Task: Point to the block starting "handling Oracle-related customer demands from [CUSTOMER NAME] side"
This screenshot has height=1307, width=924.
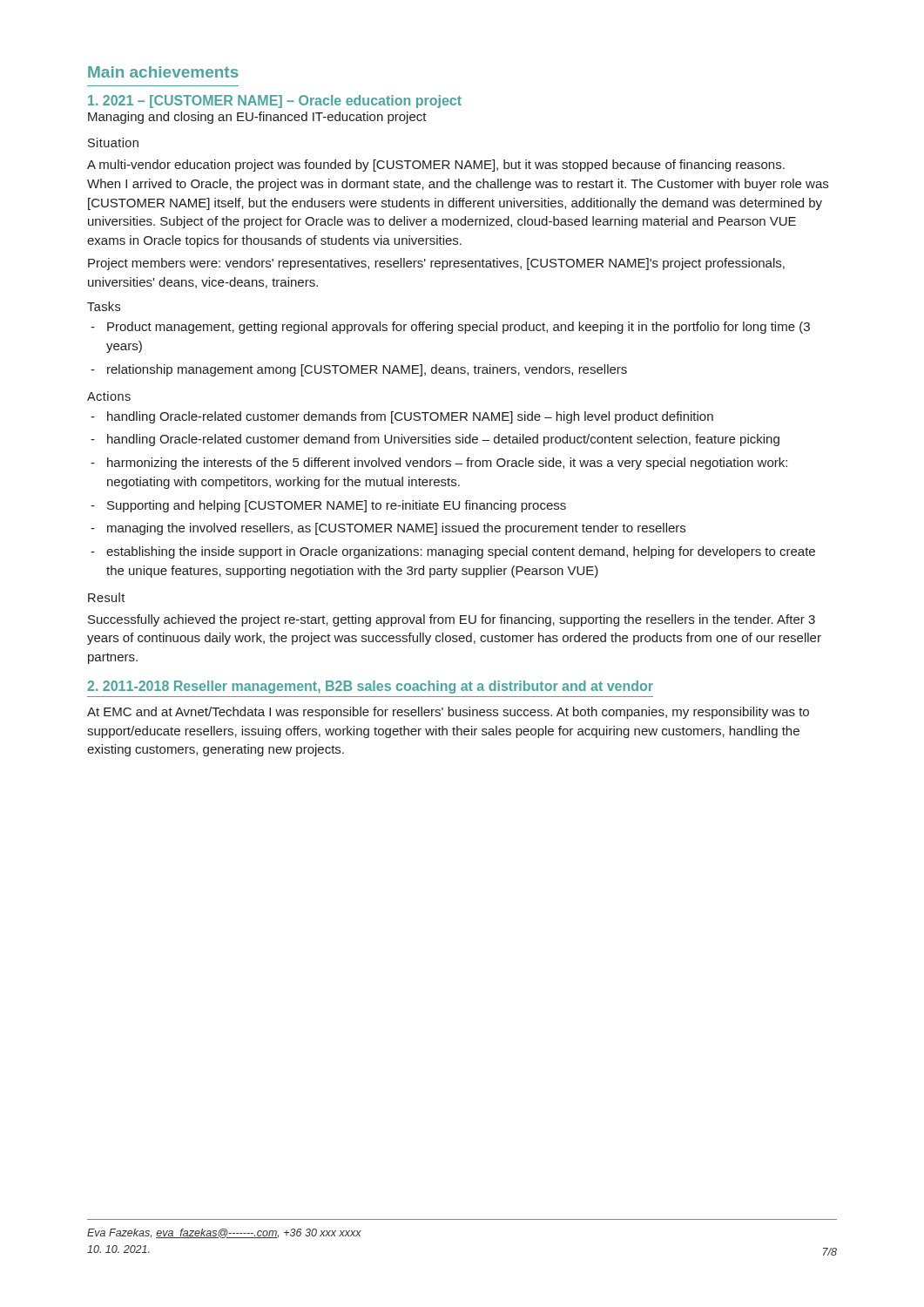Action: (410, 416)
